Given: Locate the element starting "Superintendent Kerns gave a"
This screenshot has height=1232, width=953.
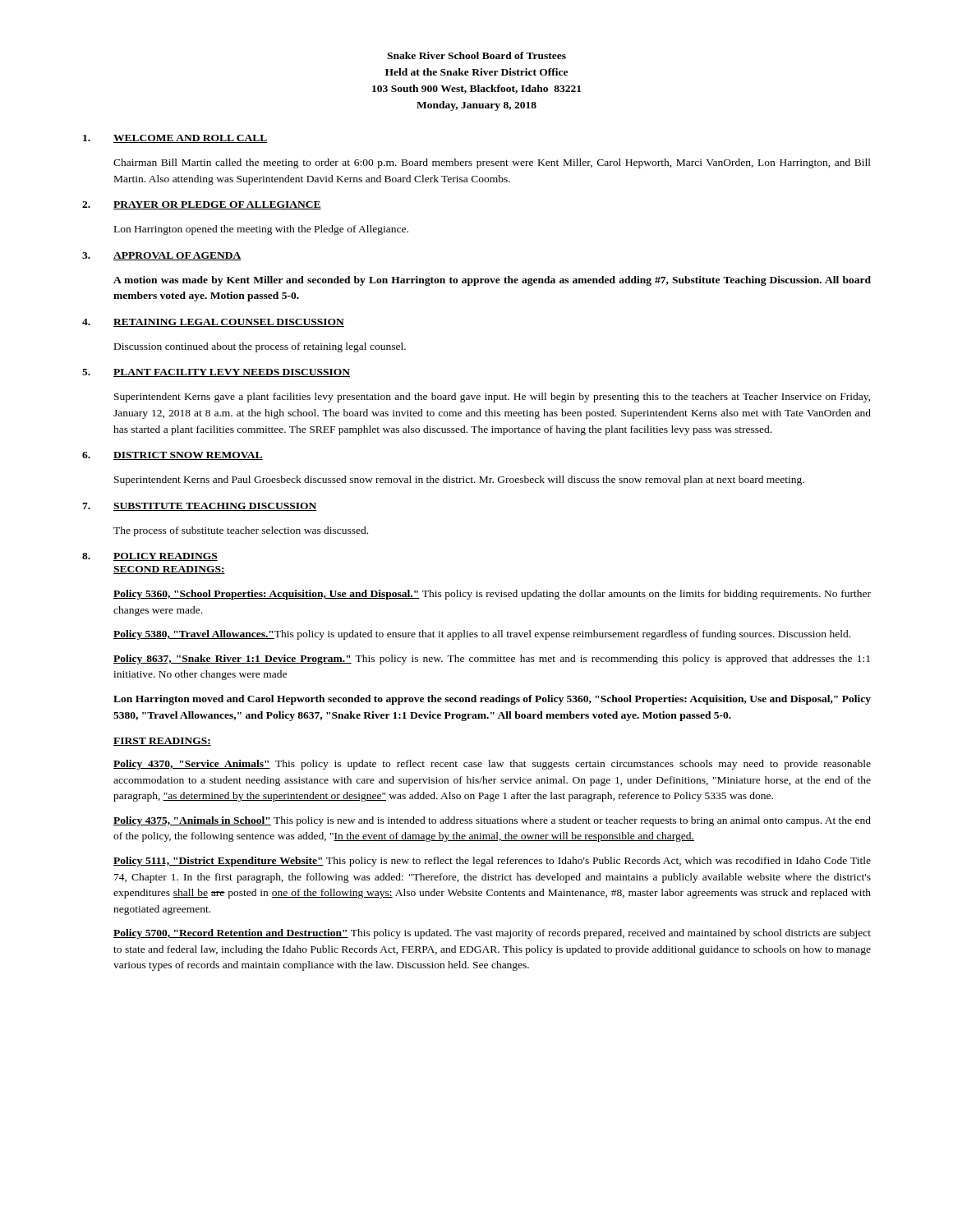Looking at the screenshot, I should tap(492, 413).
